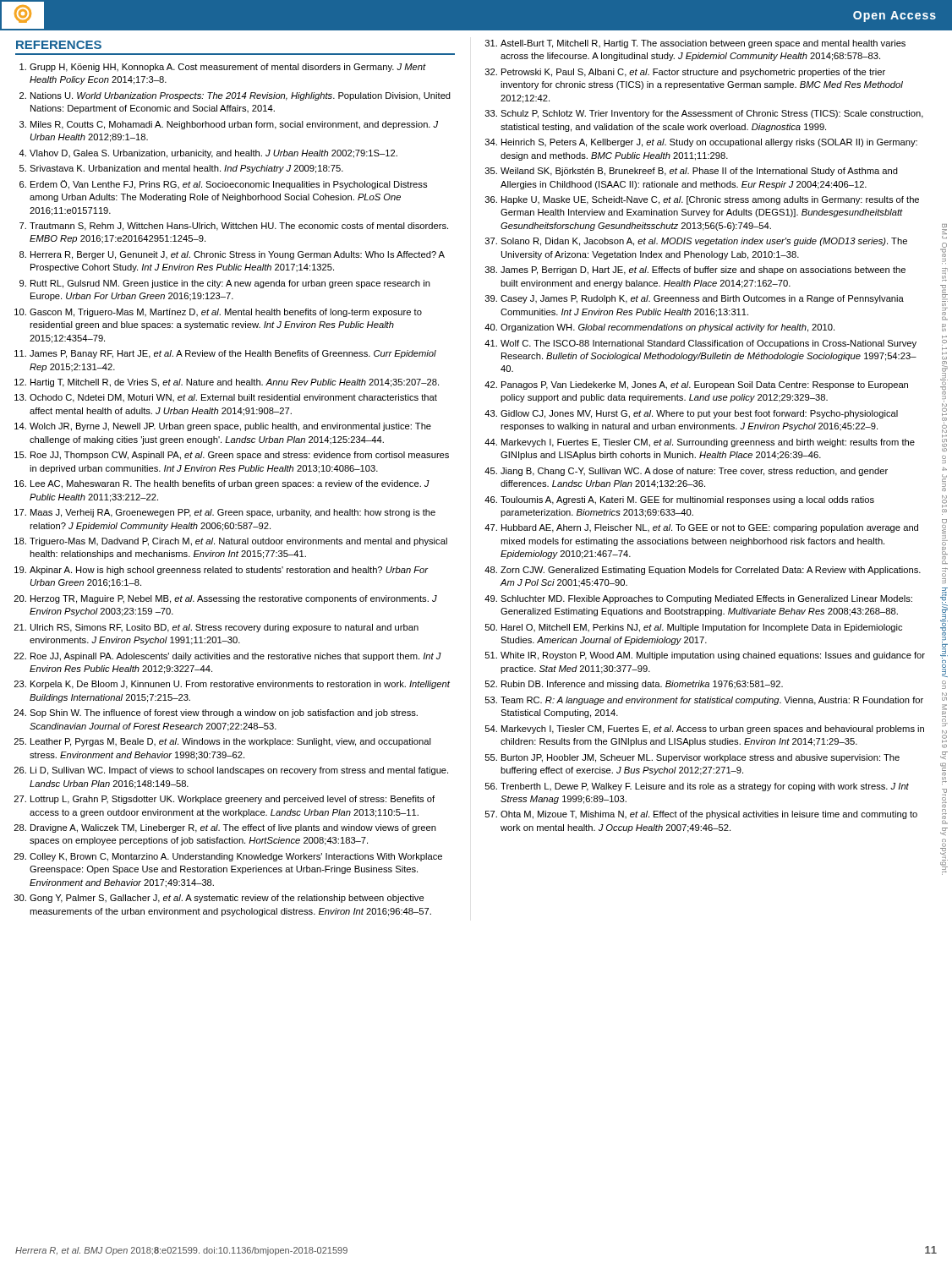Screen dimensions: 1268x952
Task: Locate the block of text that opens with "Heinrich S, Peters"
Action: pos(709,149)
